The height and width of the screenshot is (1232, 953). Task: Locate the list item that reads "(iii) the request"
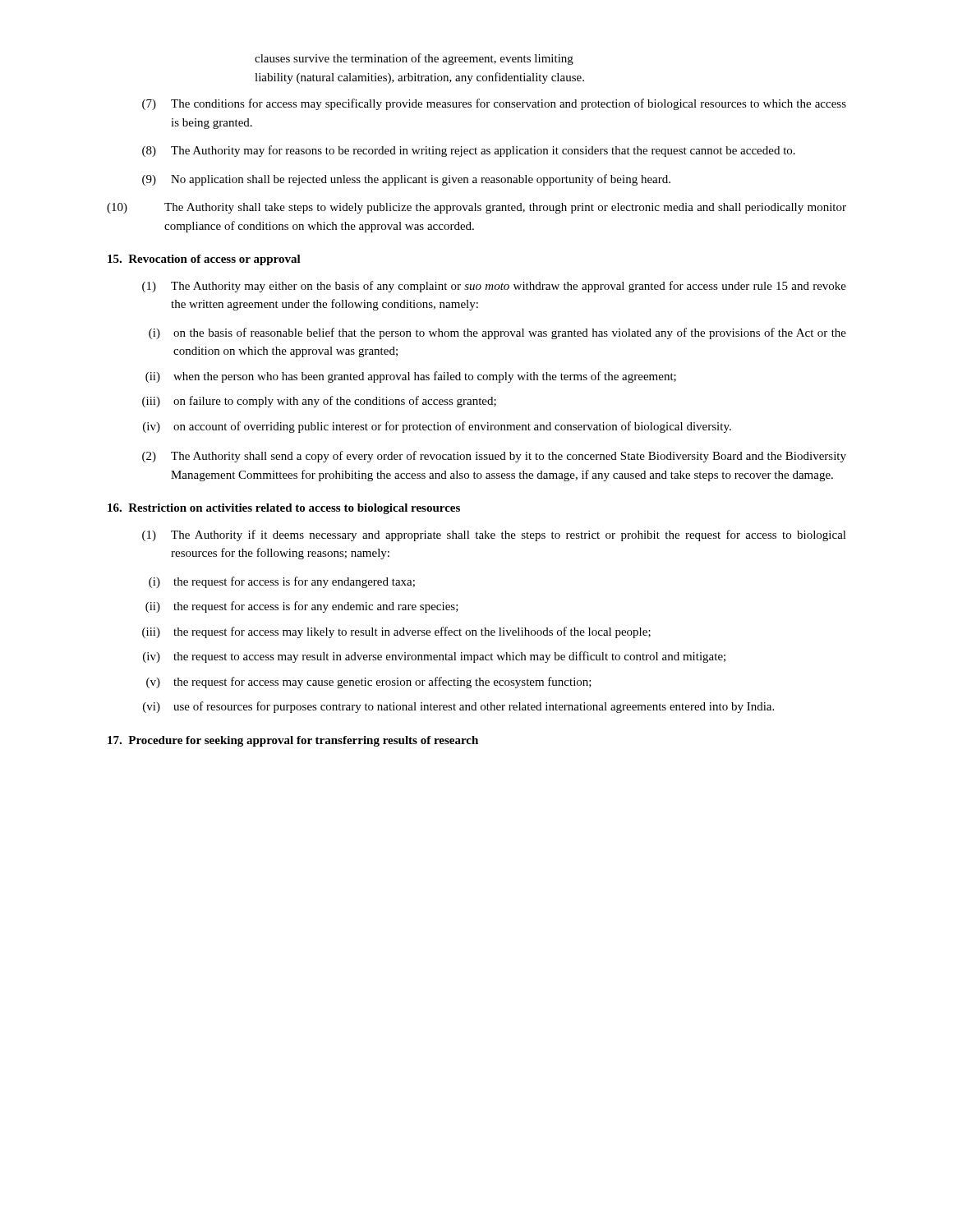(x=476, y=631)
